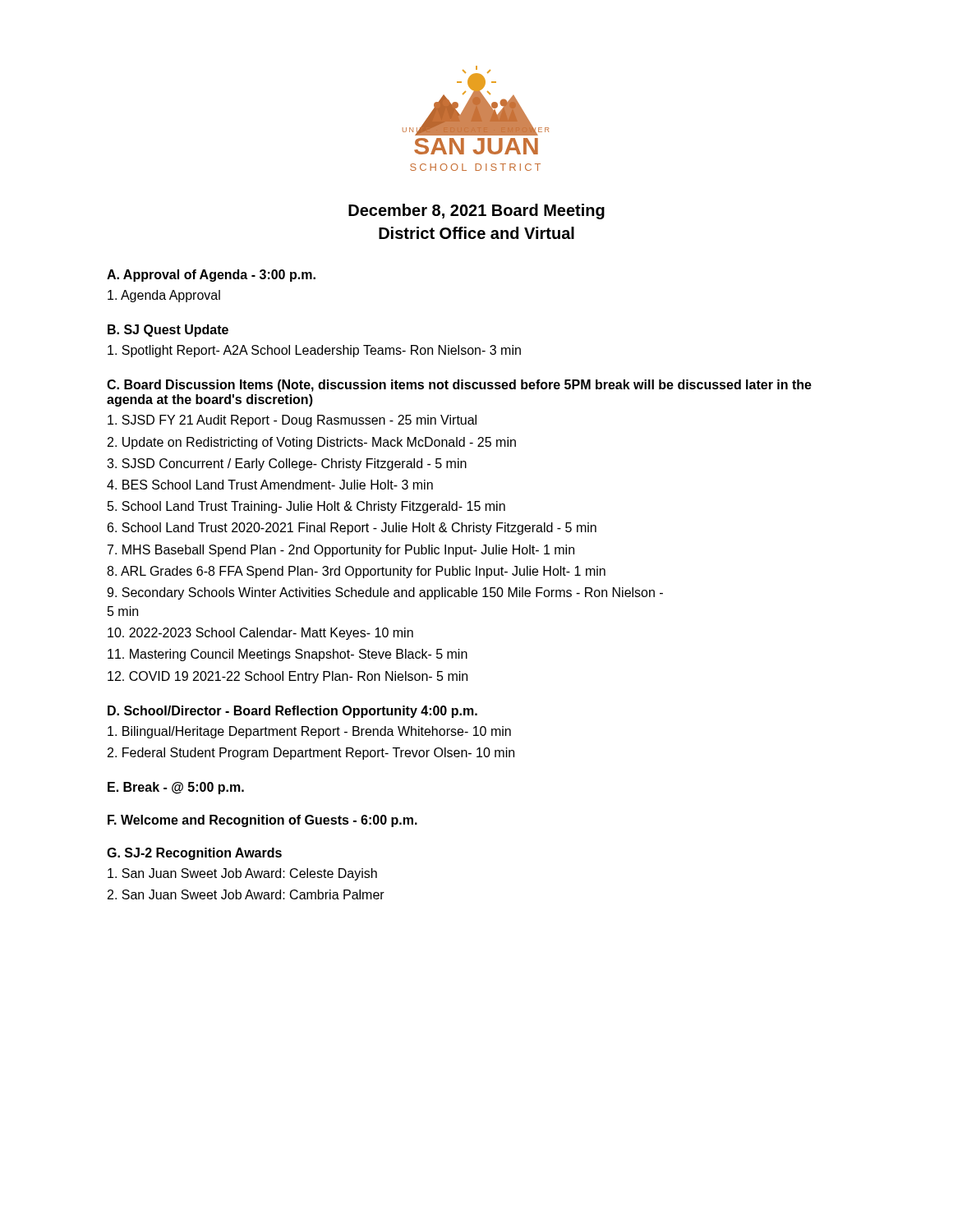Locate the list item that reads "5. School Land Trust"

(306, 506)
